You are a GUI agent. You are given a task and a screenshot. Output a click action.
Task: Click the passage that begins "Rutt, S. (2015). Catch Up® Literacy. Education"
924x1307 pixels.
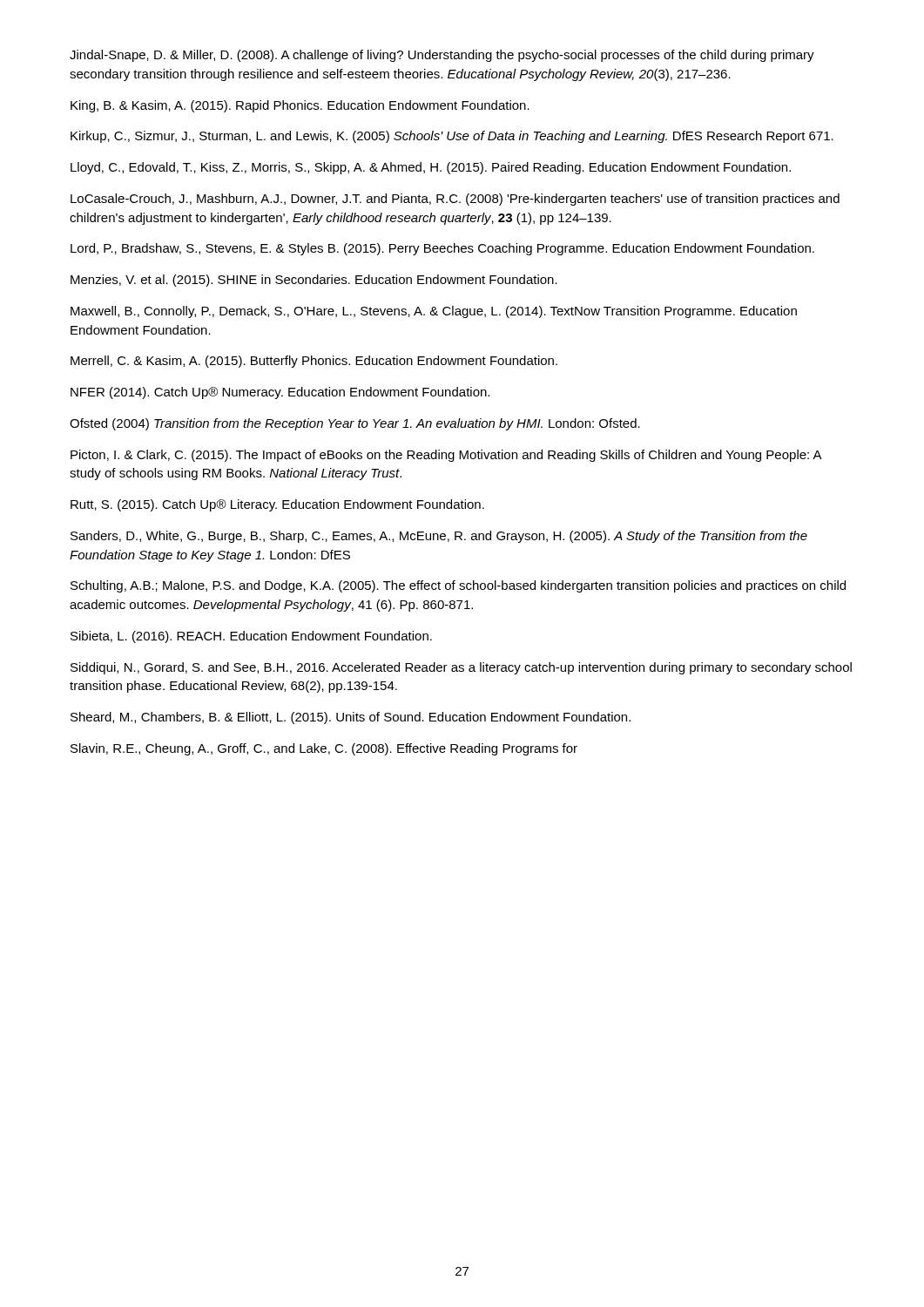(x=462, y=504)
